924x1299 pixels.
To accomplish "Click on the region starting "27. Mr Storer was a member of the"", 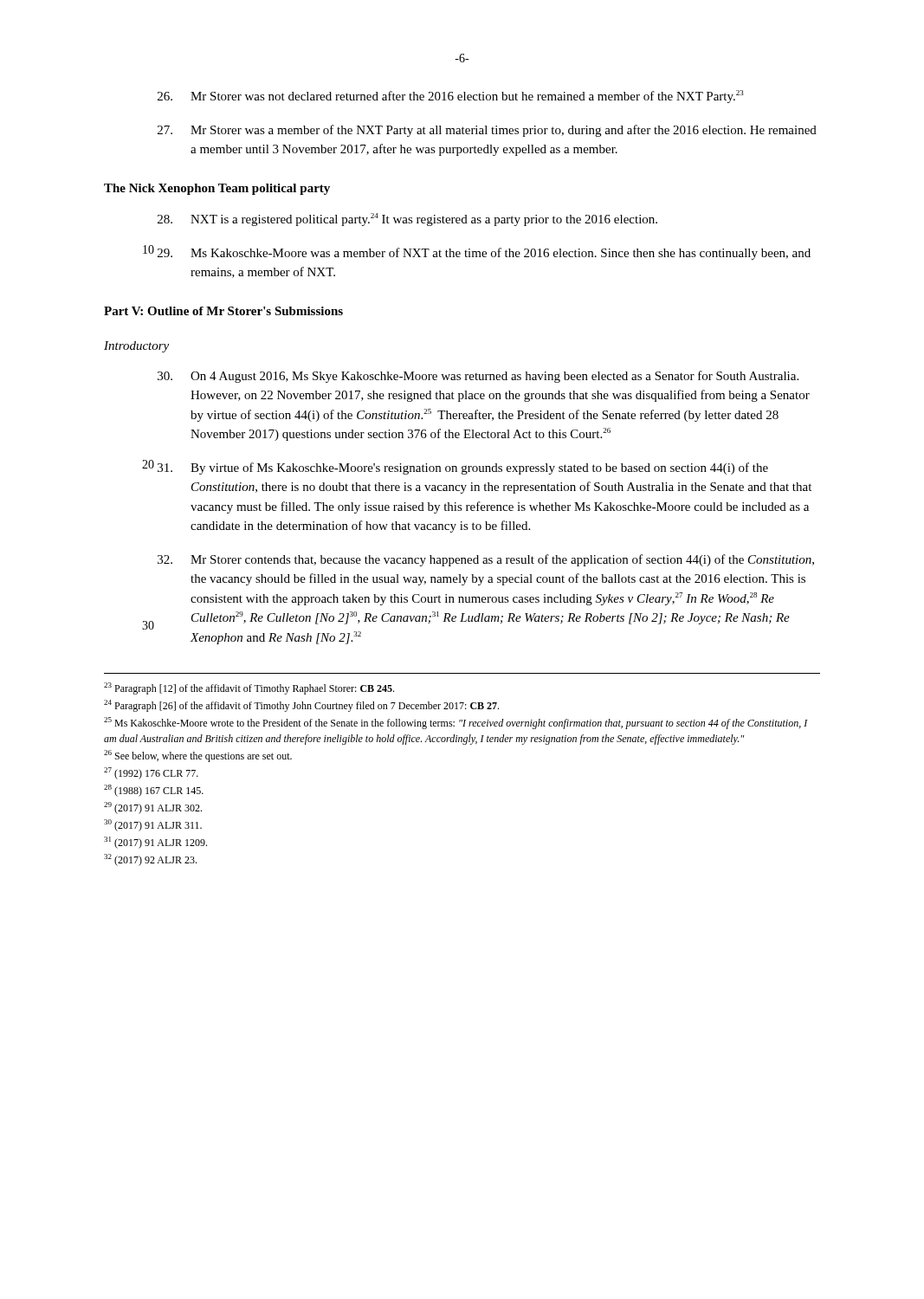I will point(462,139).
